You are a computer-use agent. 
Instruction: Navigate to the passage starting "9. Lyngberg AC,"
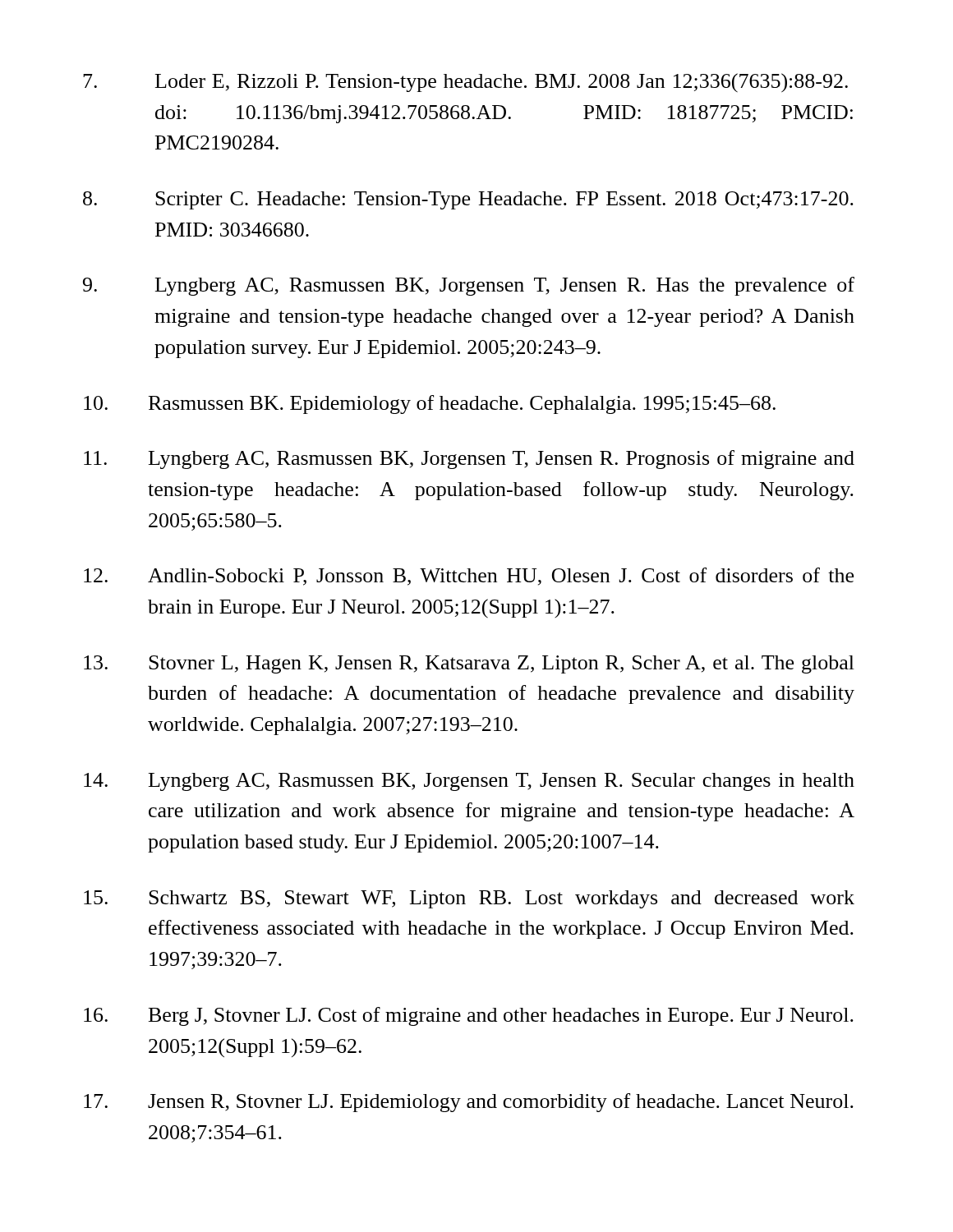[468, 316]
